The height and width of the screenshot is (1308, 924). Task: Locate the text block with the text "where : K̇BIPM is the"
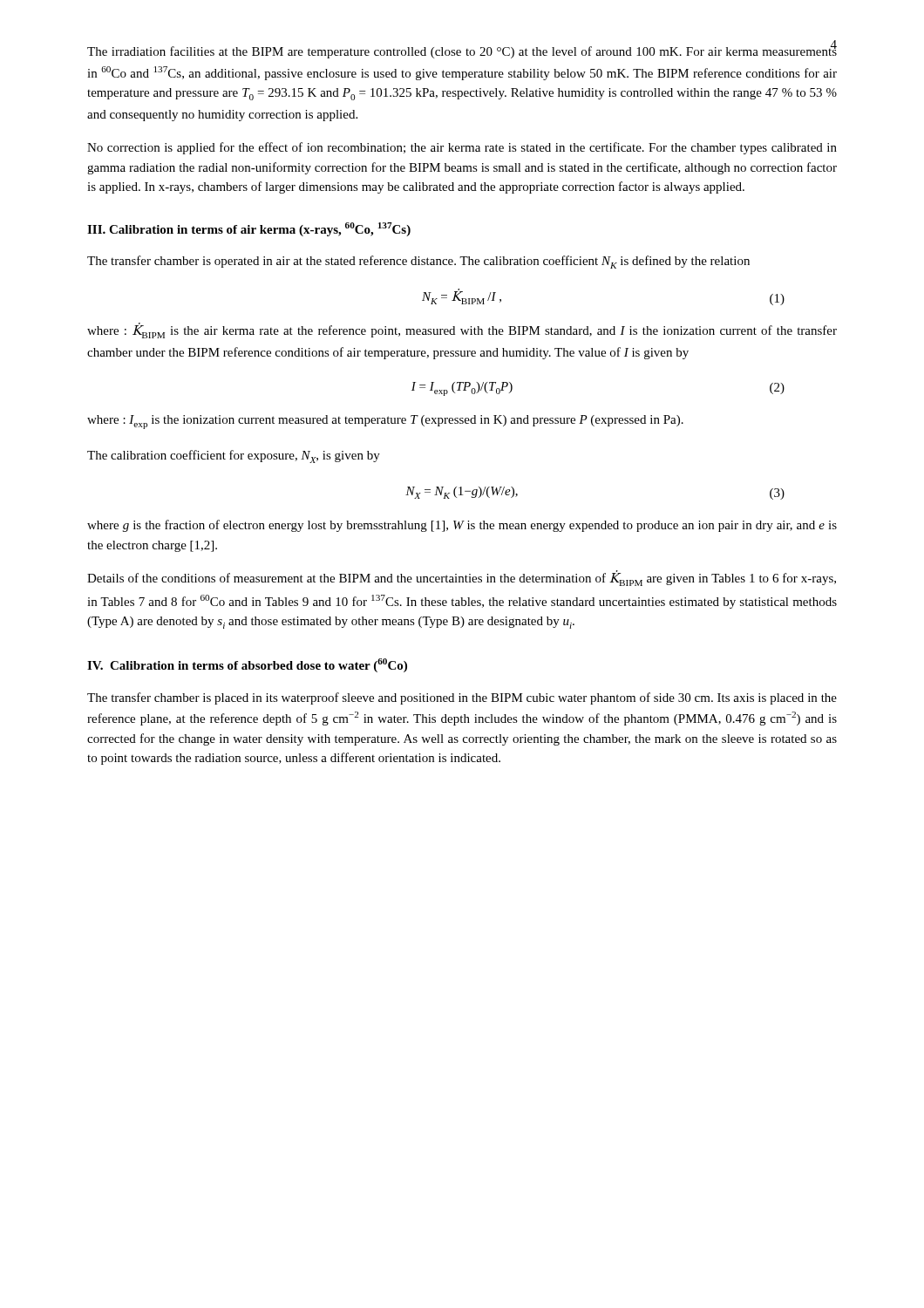(x=462, y=342)
